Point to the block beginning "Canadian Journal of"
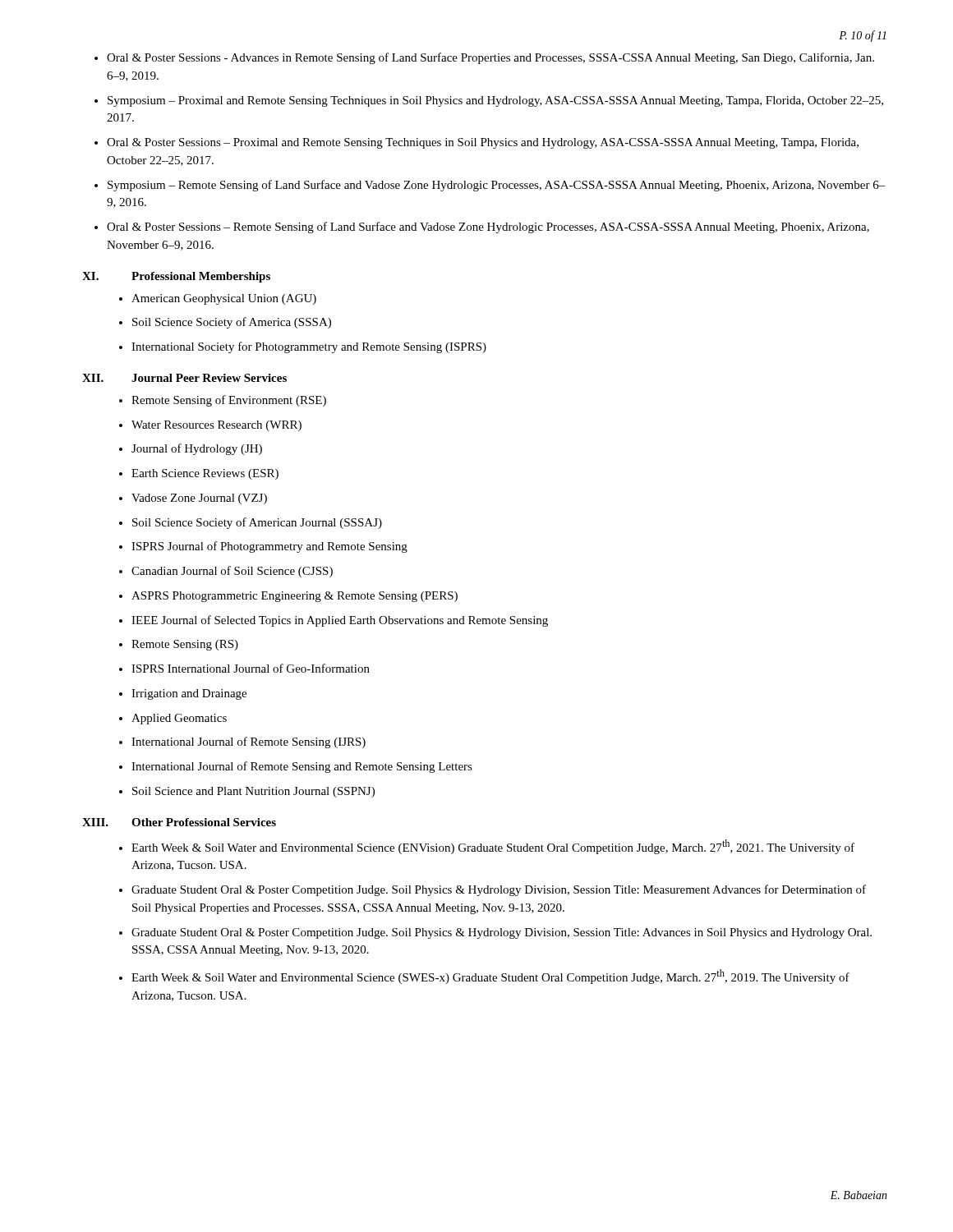The height and width of the screenshot is (1232, 953). pyautogui.click(x=232, y=572)
